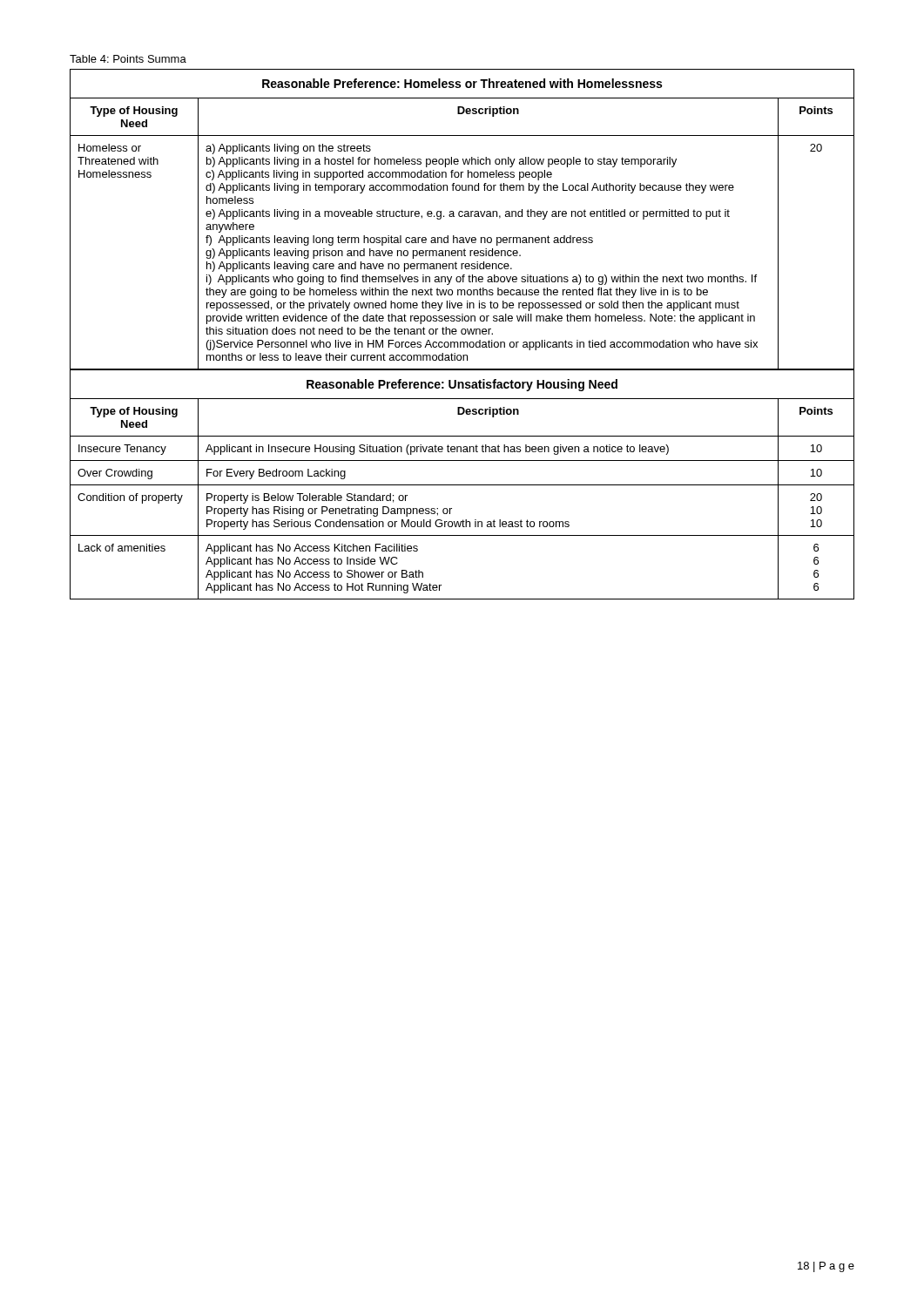Find the table

pos(462,334)
